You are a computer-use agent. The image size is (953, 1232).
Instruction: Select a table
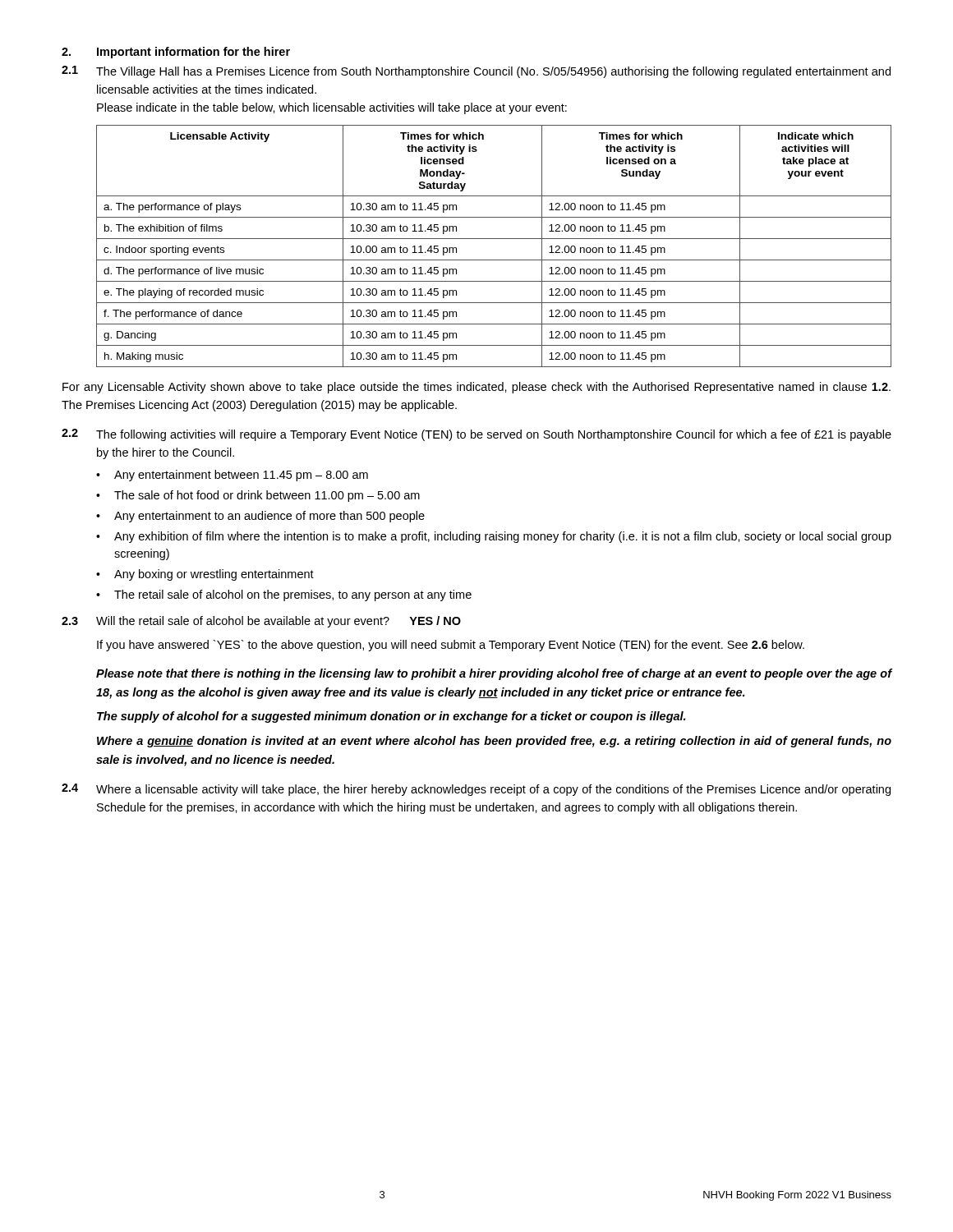494,246
